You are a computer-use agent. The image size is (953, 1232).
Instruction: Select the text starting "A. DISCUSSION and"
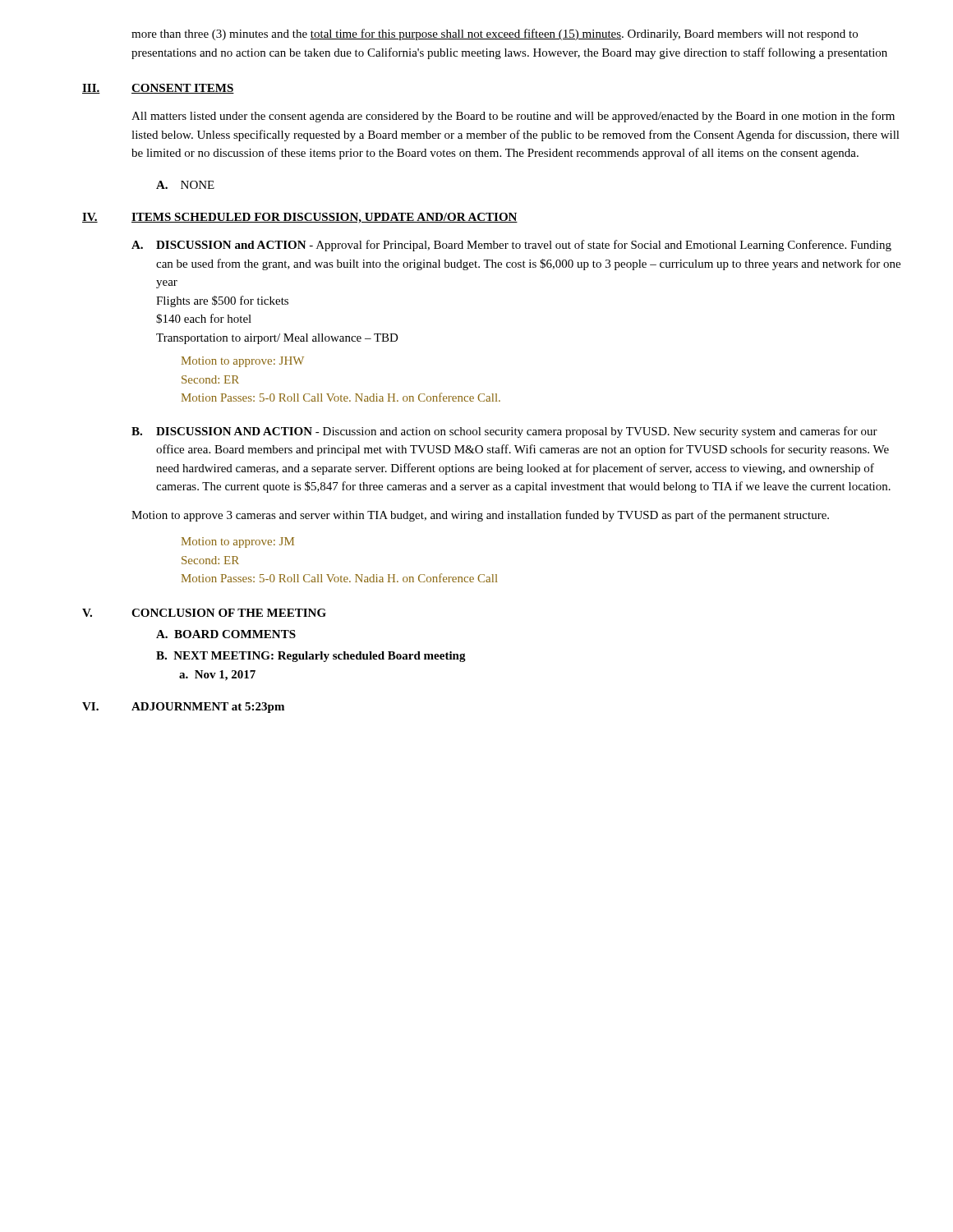pos(511,246)
